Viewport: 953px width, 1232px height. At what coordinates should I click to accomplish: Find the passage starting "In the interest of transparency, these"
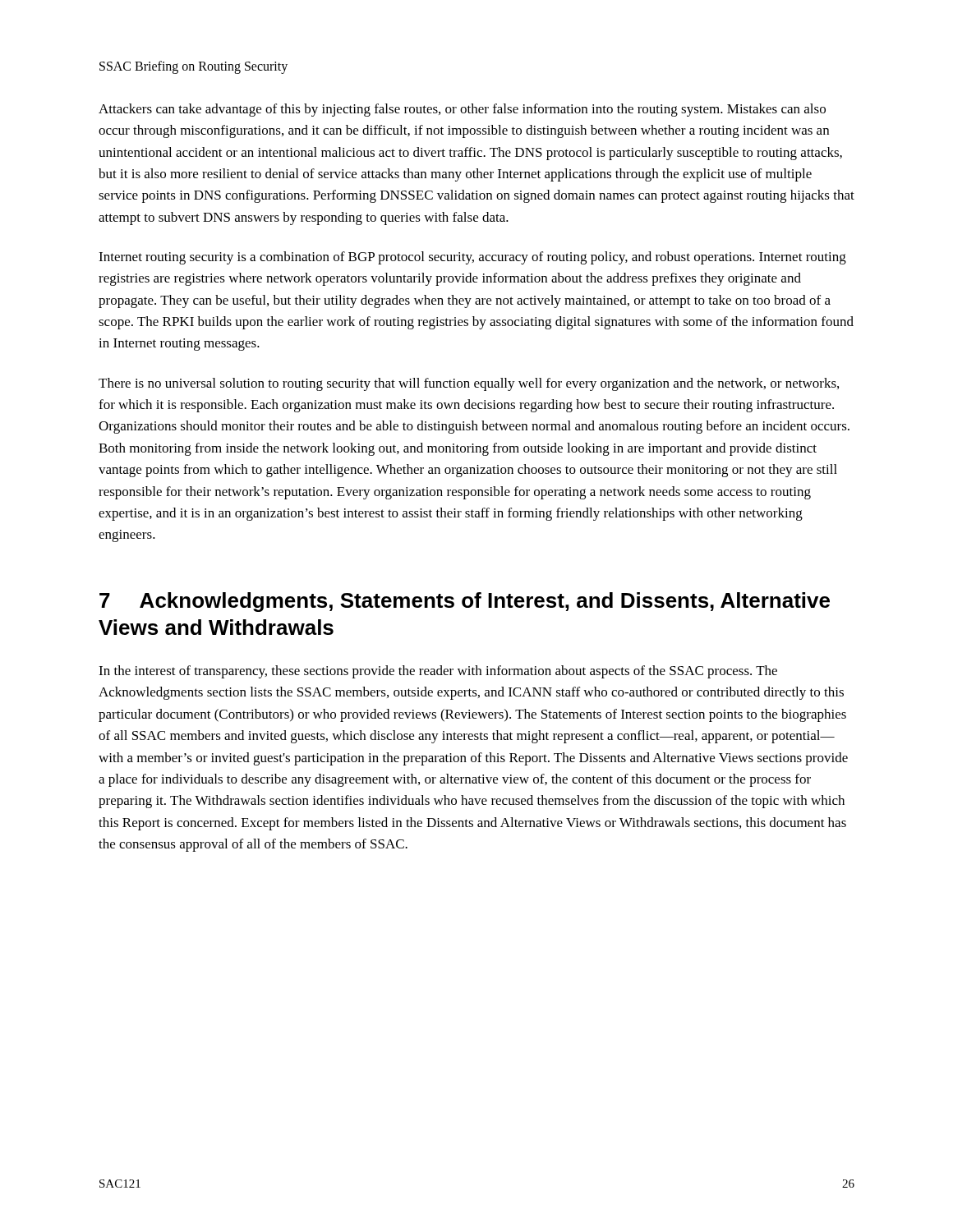pos(473,757)
